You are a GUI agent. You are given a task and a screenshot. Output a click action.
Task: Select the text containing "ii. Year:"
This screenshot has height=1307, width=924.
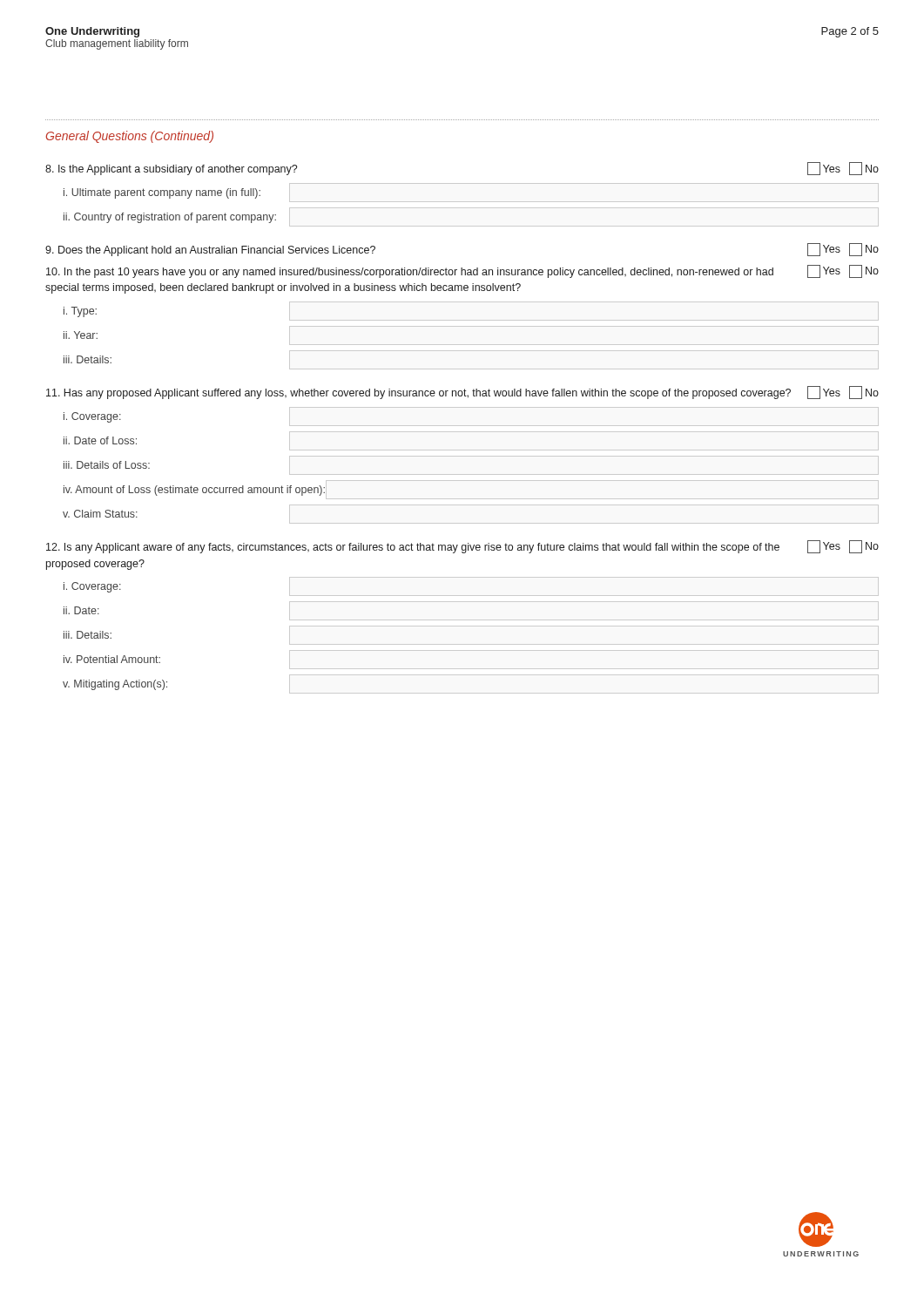[81, 335]
